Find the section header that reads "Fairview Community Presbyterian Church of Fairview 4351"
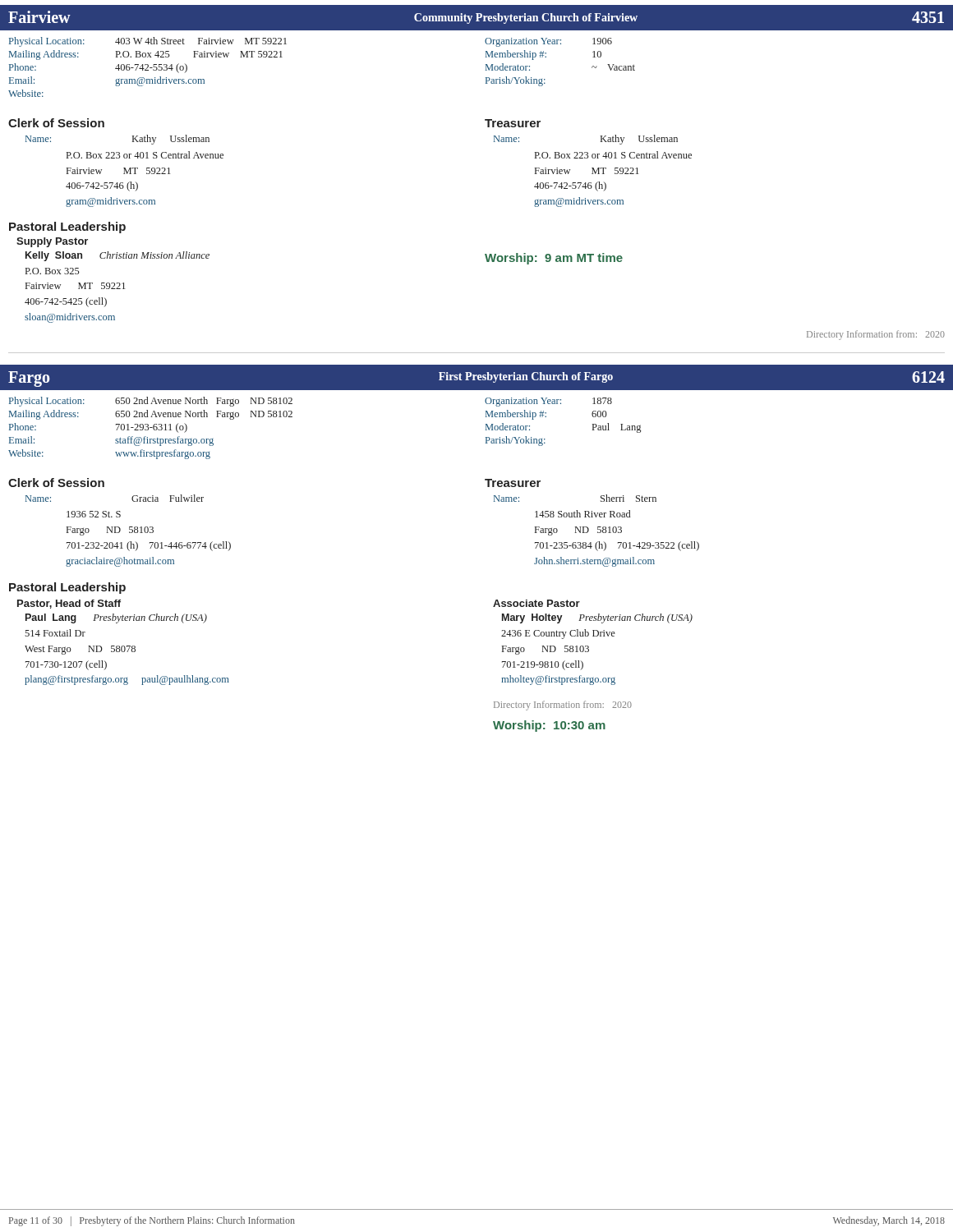Viewport: 953px width, 1232px height. coord(476,18)
